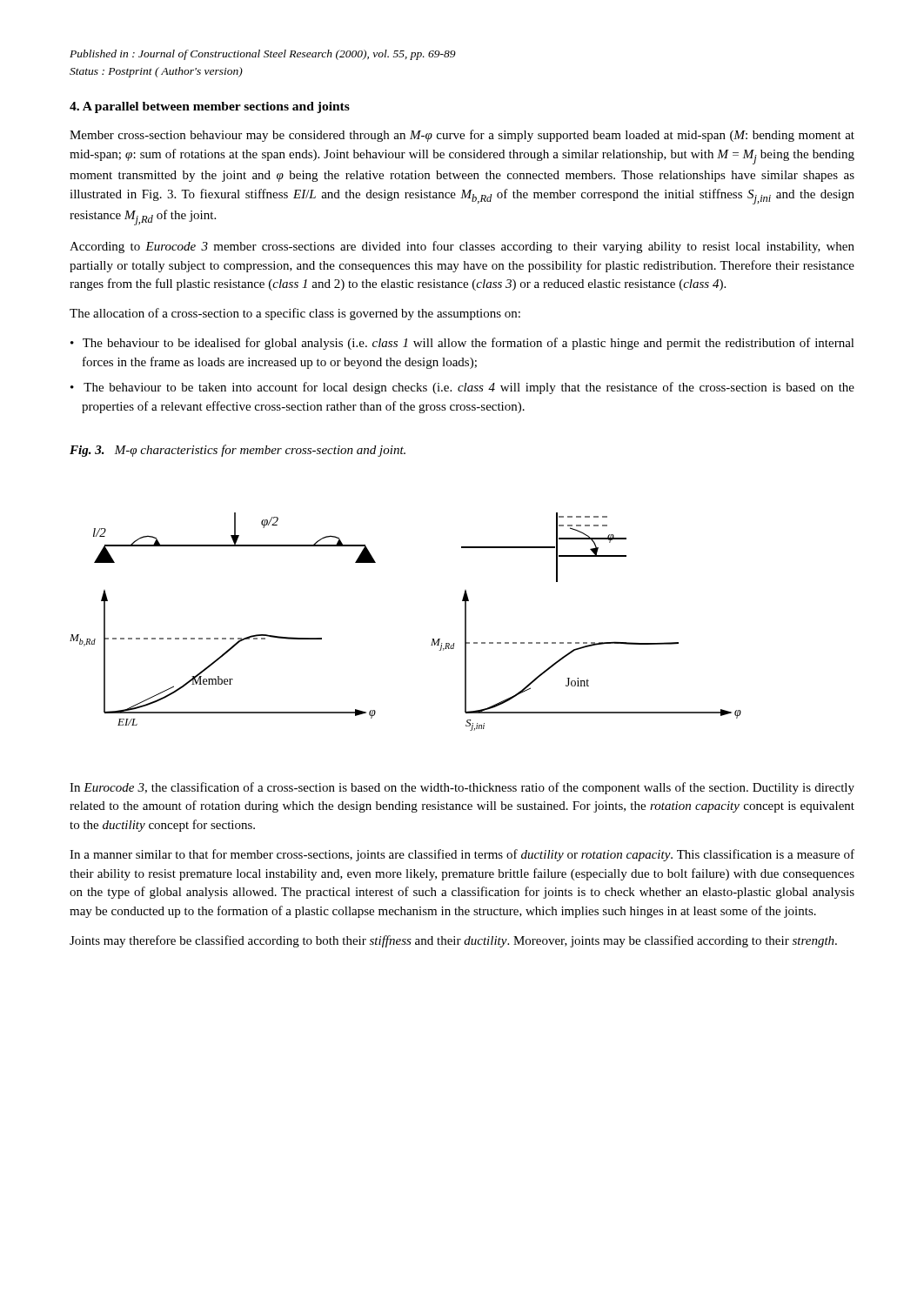The height and width of the screenshot is (1305, 924).
Task: Where is the passage that starts "In a manner similar to"?
Action: [x=462, y=883]
